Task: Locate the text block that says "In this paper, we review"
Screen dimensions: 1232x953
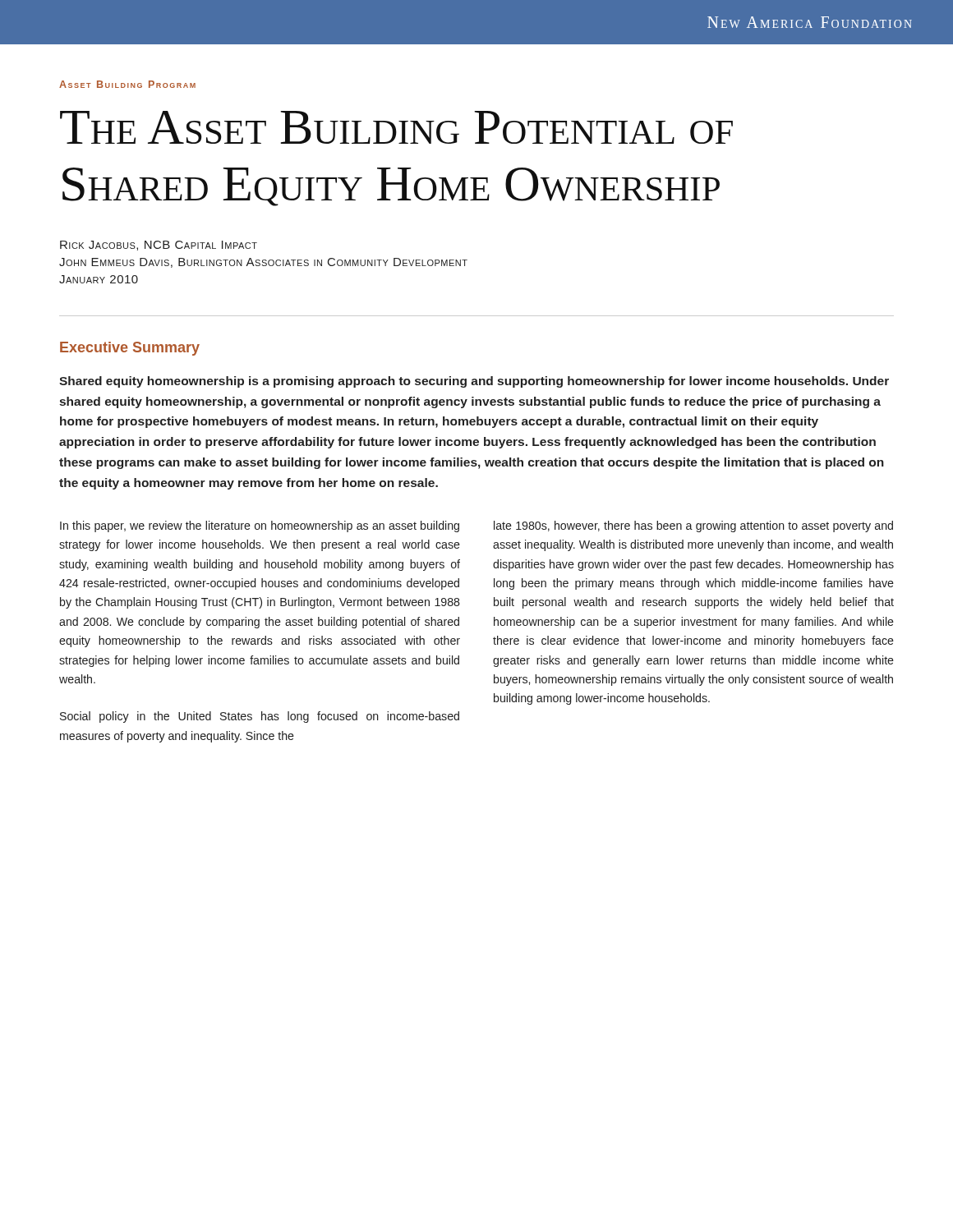Action: point(260,602)
